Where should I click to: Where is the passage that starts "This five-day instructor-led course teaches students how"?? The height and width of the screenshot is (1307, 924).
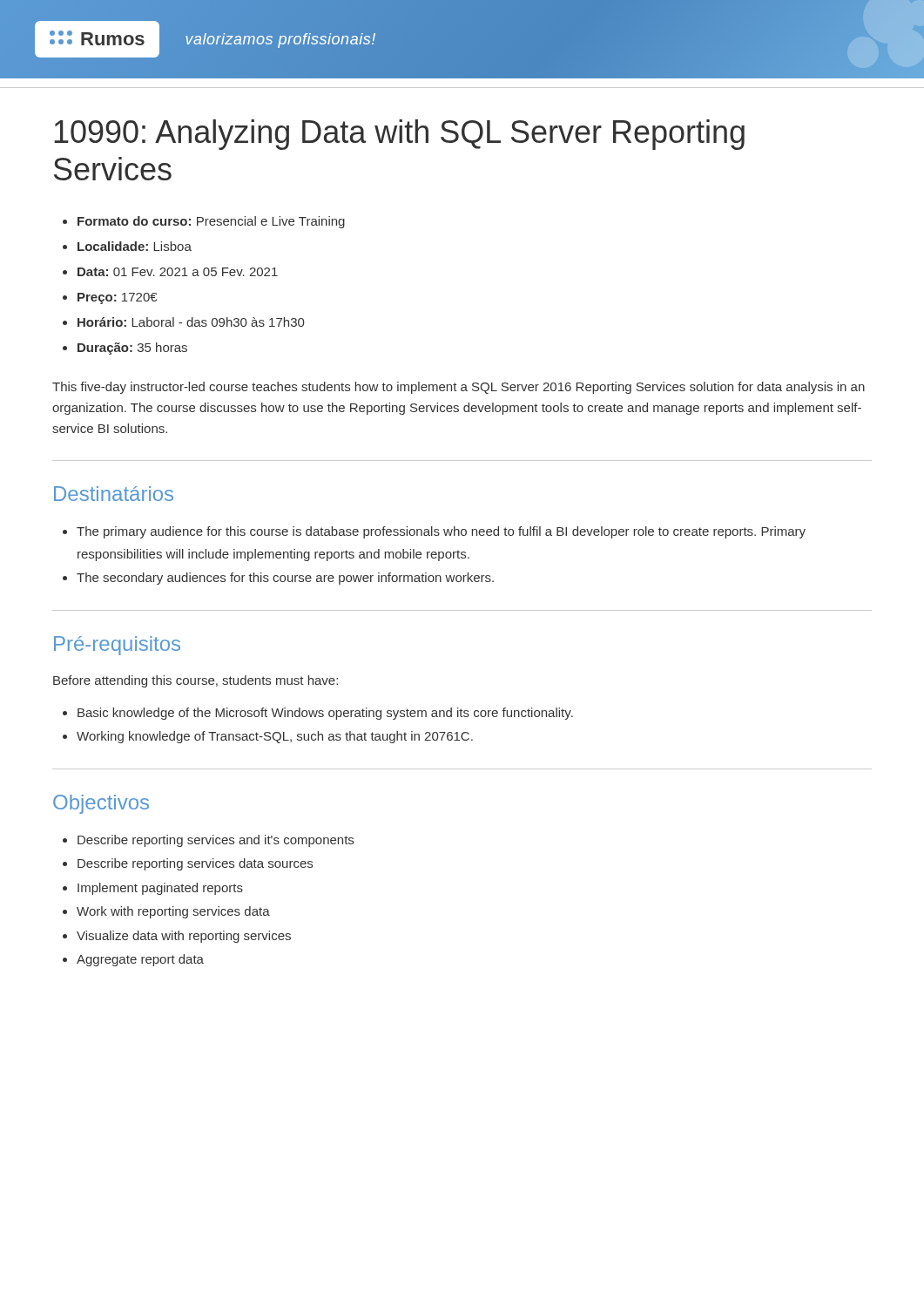tap(462, 408)
